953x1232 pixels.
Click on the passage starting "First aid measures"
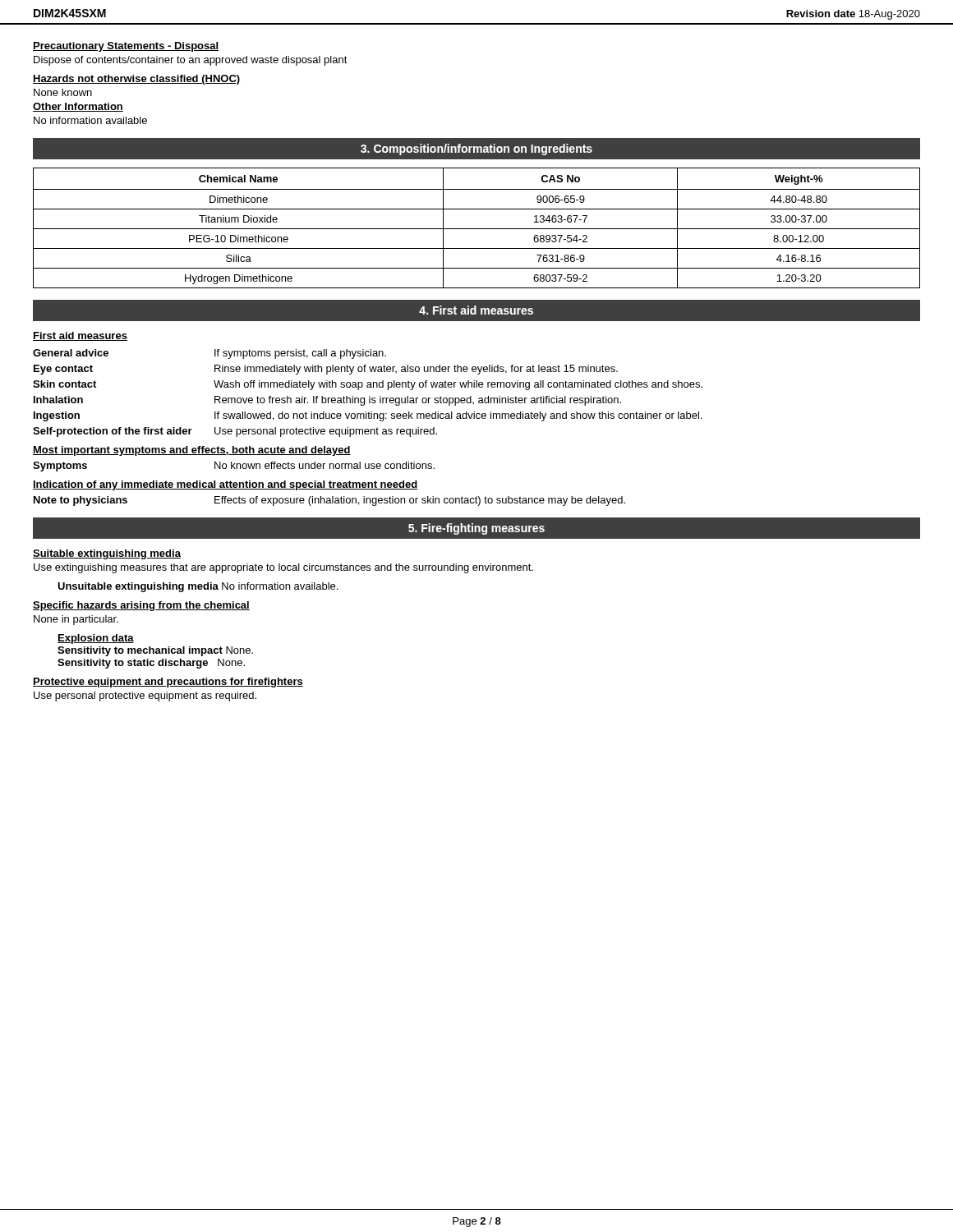[x=80, y=335]
